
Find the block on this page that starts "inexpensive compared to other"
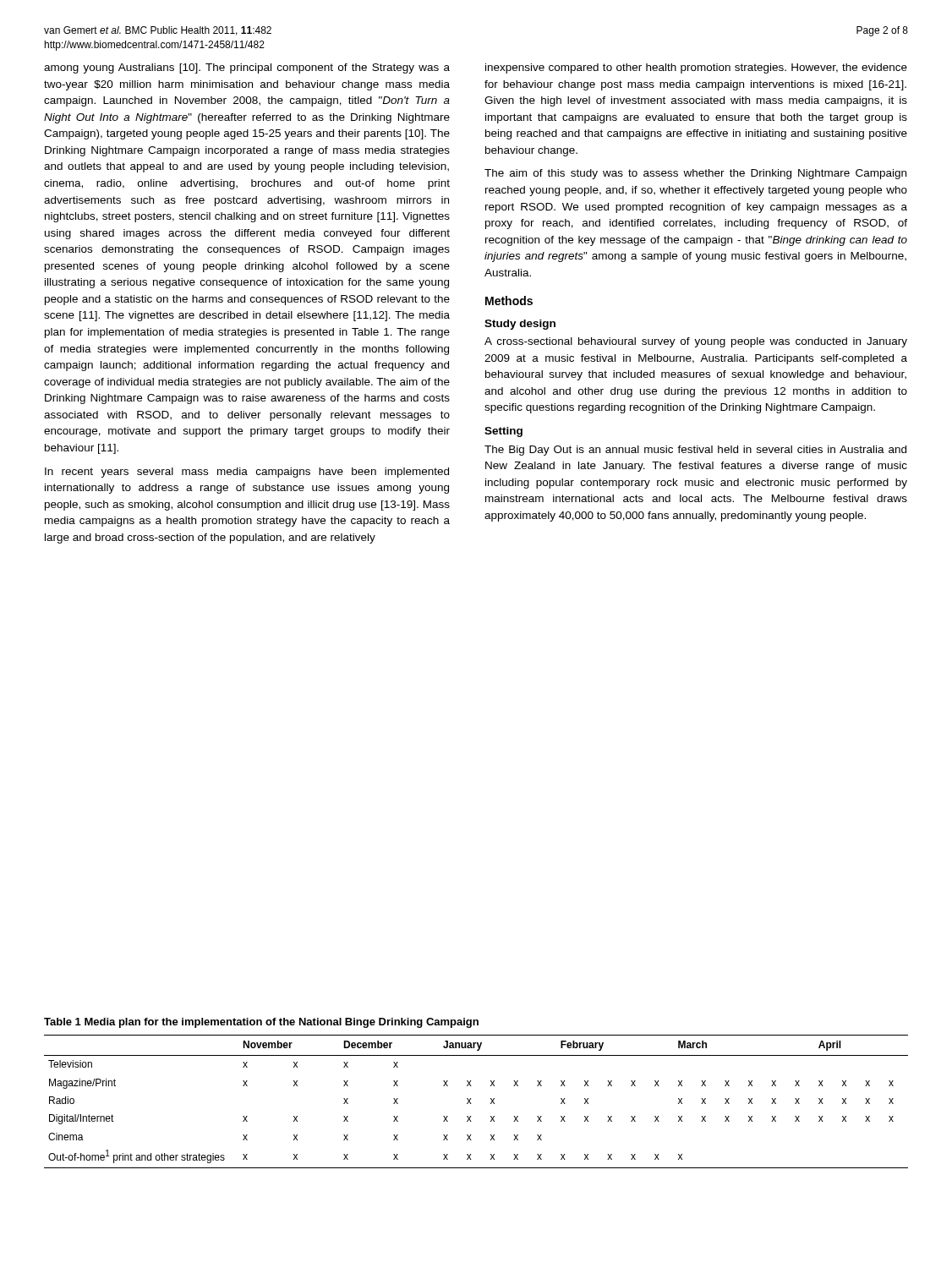(696, 170)
